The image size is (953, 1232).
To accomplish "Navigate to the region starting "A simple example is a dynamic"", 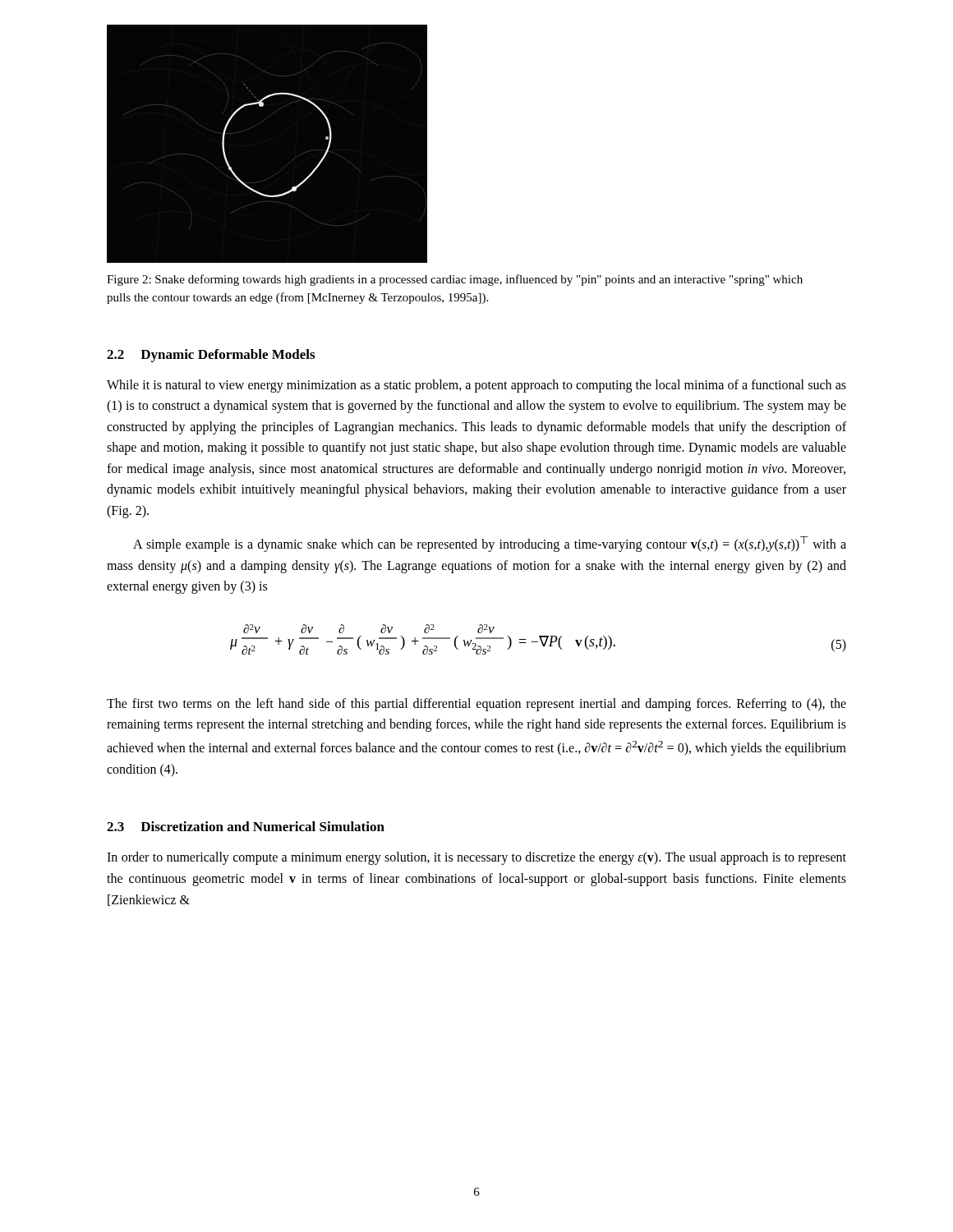I will point(476,563).
